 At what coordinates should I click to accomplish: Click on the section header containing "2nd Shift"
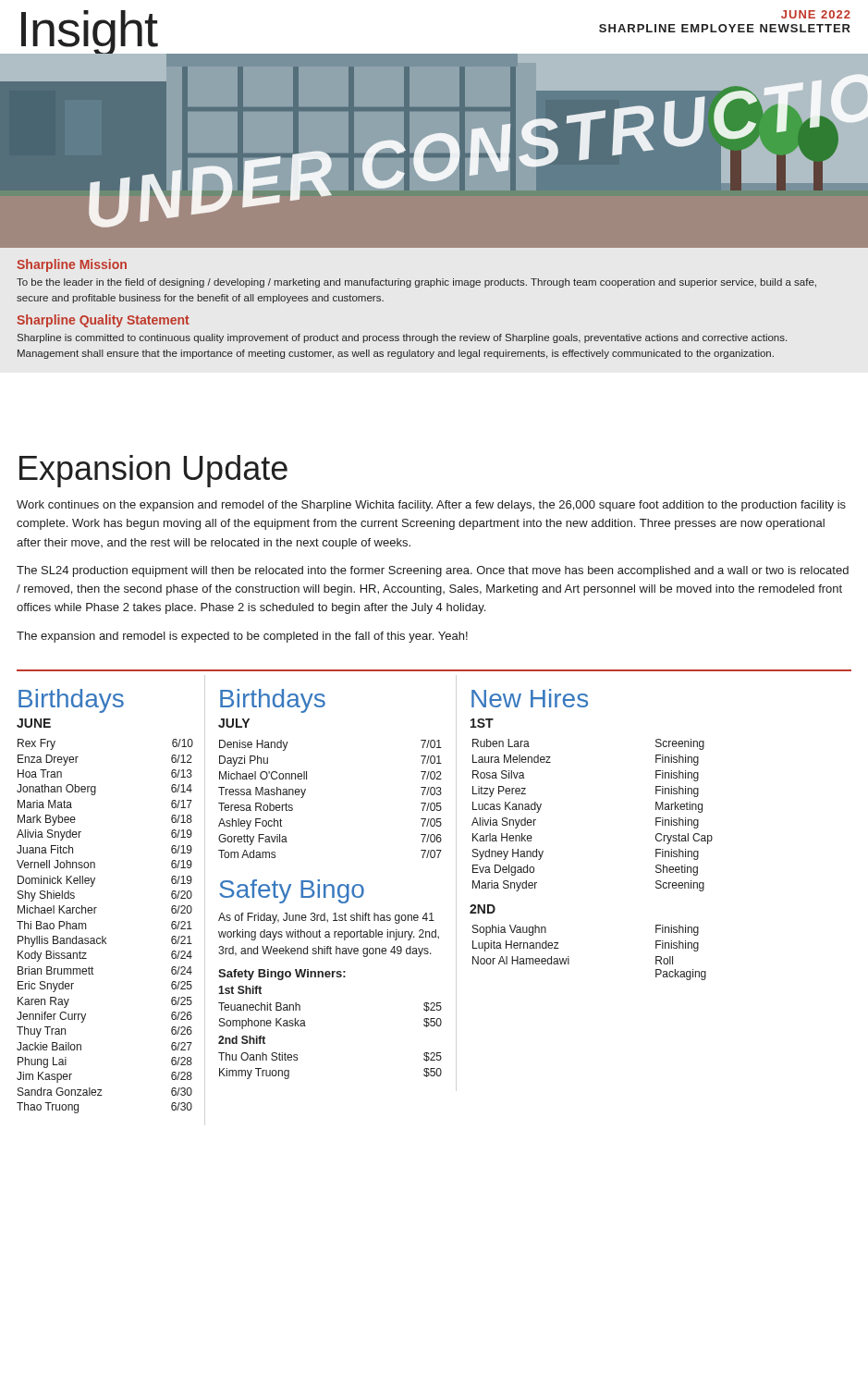pyautogui.click(x=242, y=1040)
